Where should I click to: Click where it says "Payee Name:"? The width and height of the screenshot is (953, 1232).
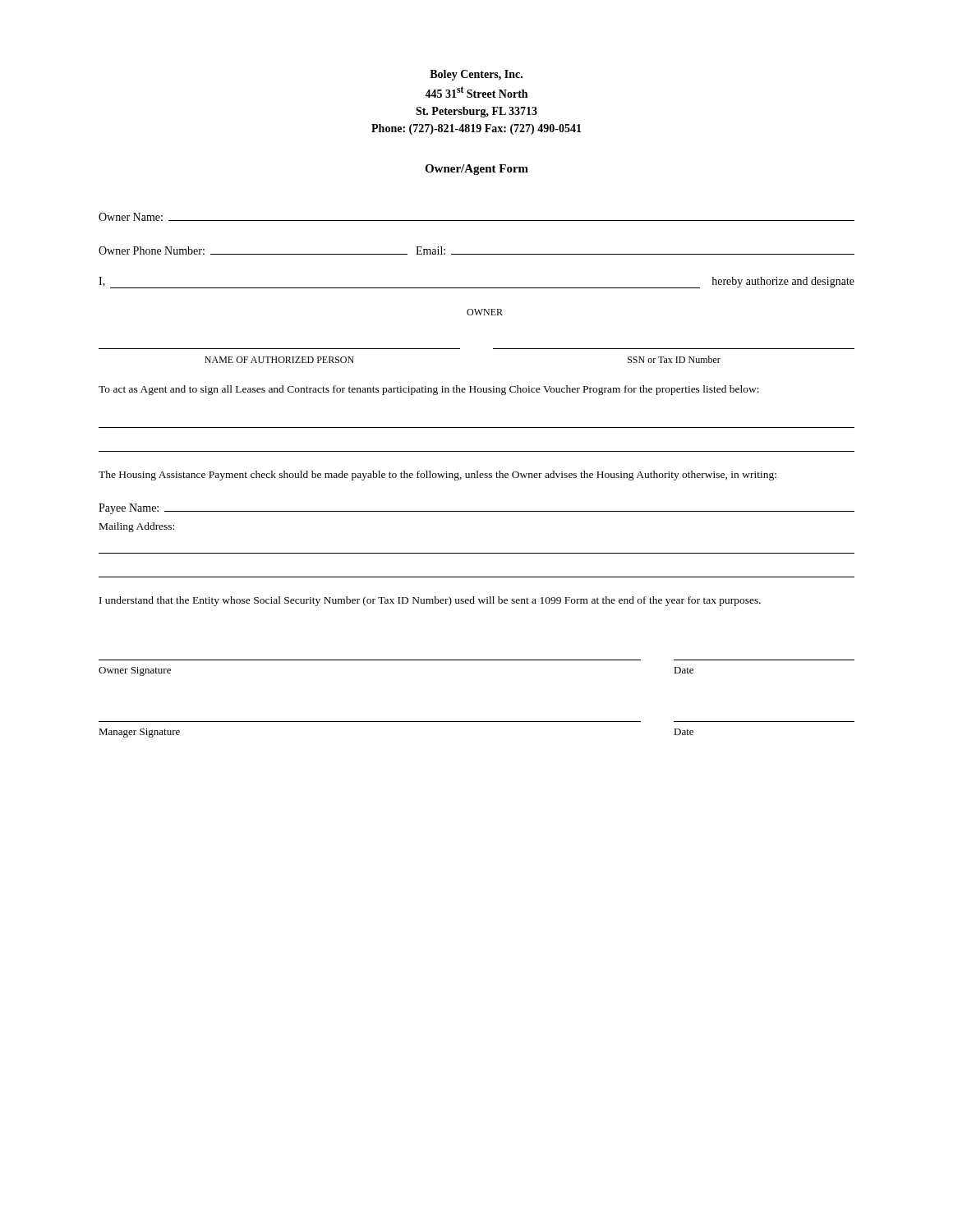(476, 506)
